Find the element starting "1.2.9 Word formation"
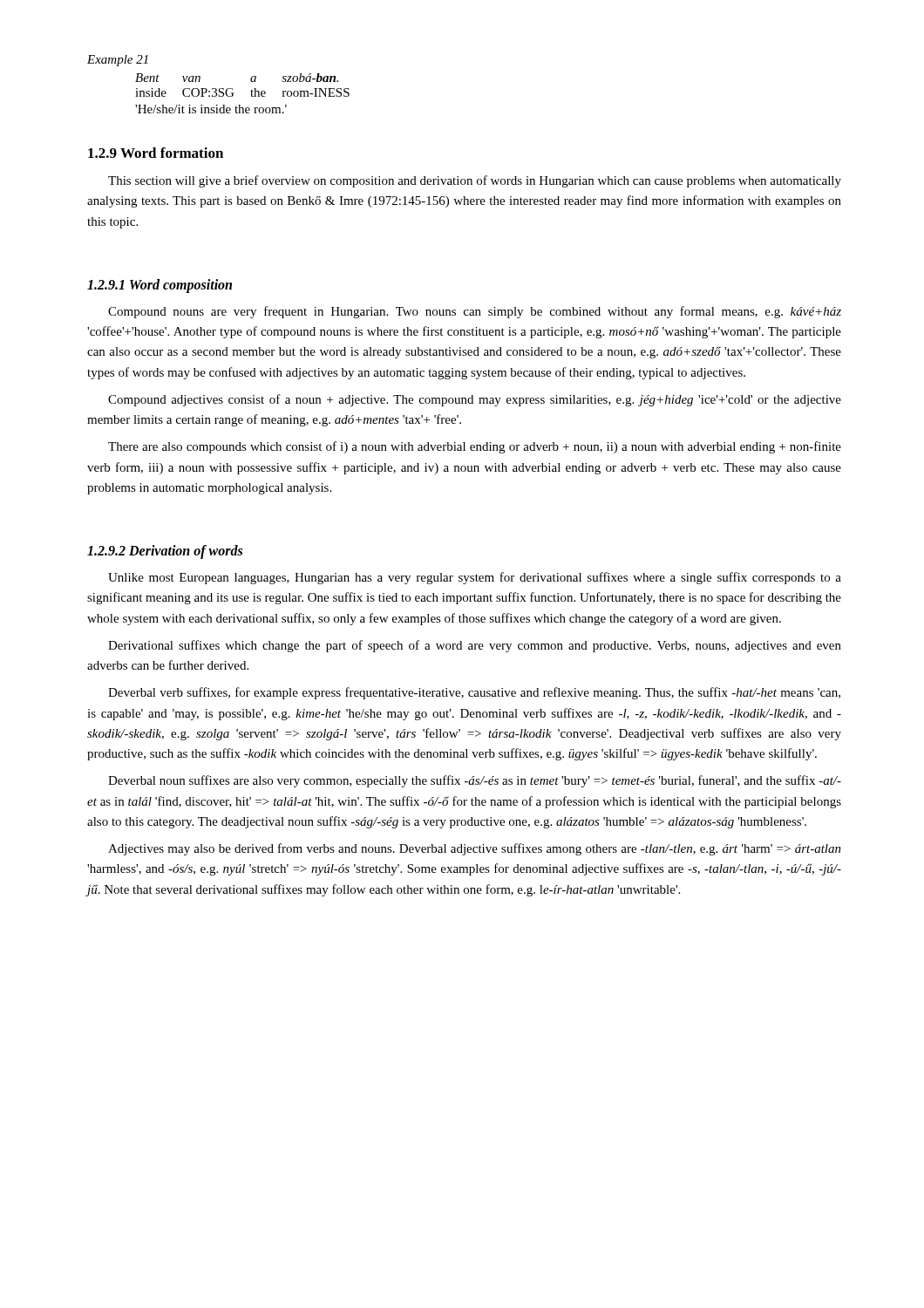The width and height of the screenshot is (924, 1308). click(155, 153)
